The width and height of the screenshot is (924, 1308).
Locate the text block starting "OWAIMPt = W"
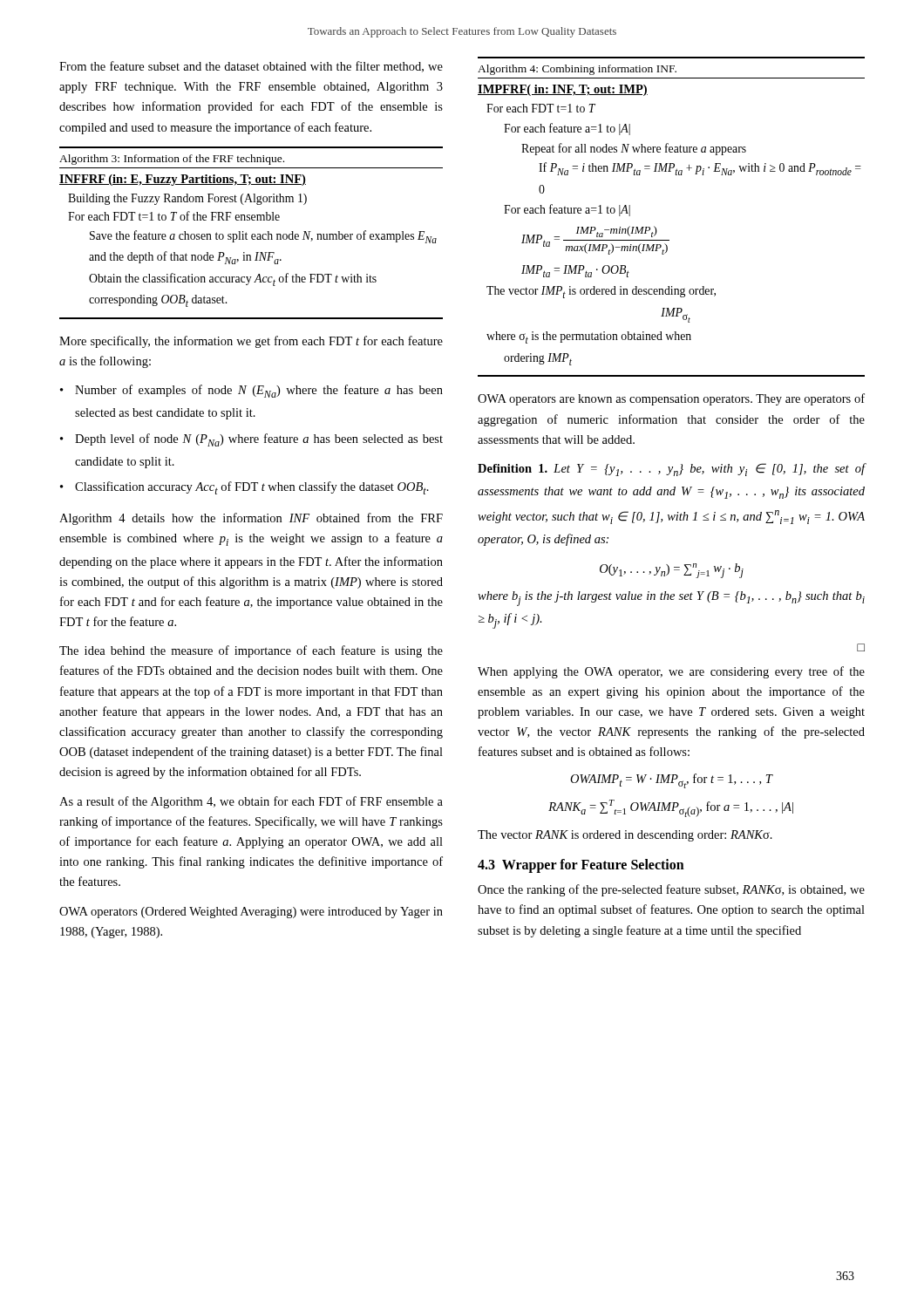click(671, 781)
